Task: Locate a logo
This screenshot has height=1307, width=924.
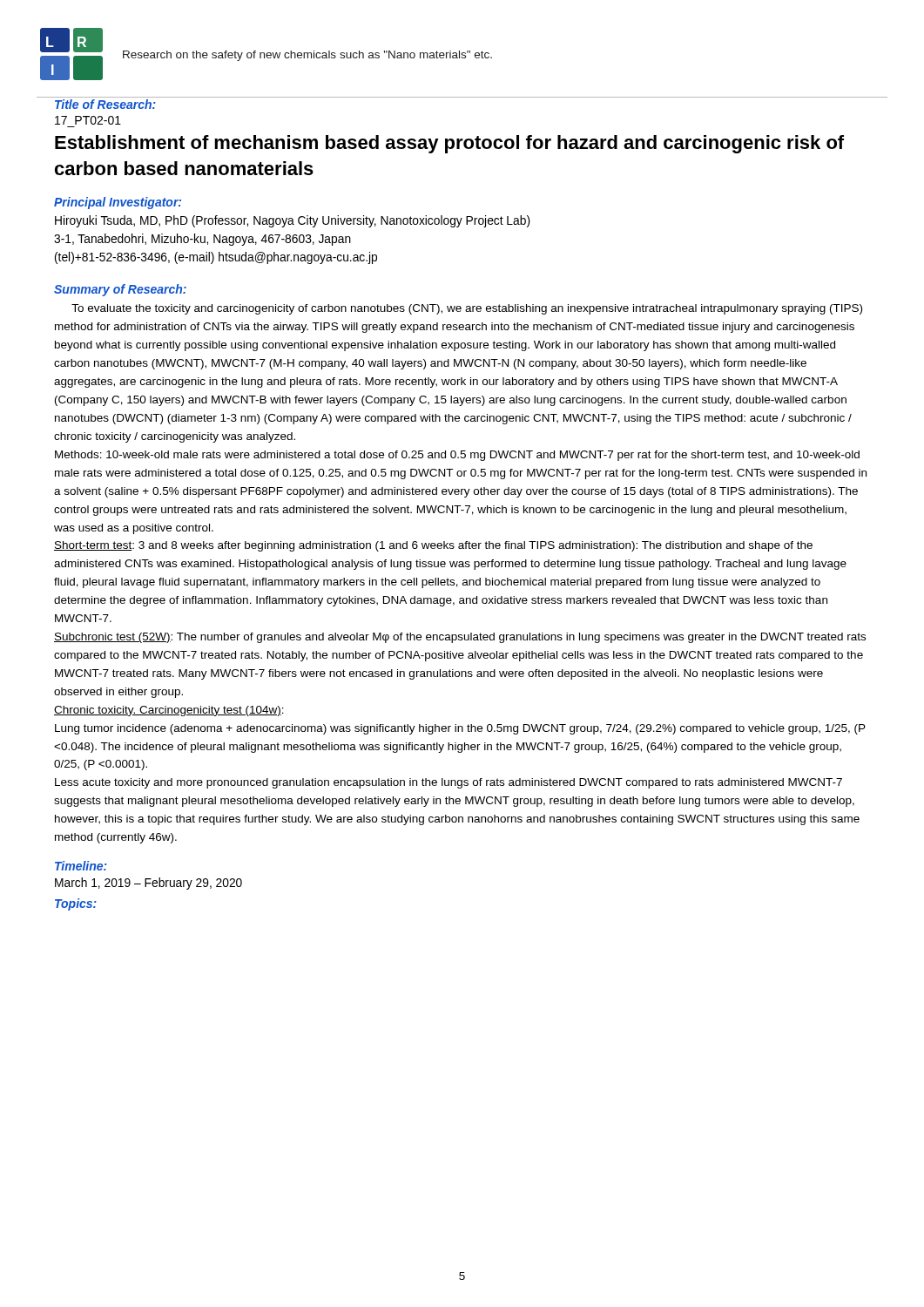Action: (71, 54)
